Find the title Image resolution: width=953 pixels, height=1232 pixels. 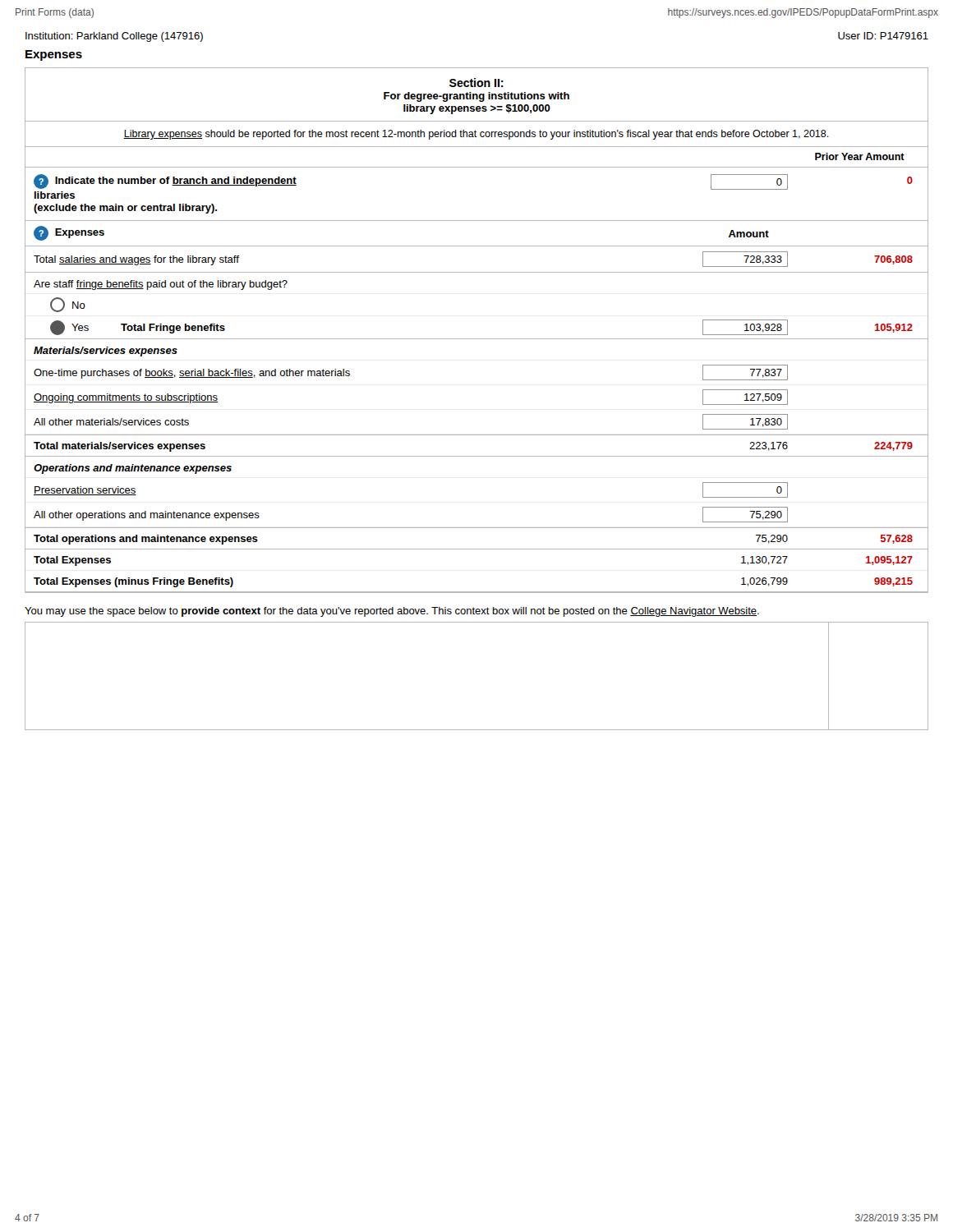[x=53, y=54]
